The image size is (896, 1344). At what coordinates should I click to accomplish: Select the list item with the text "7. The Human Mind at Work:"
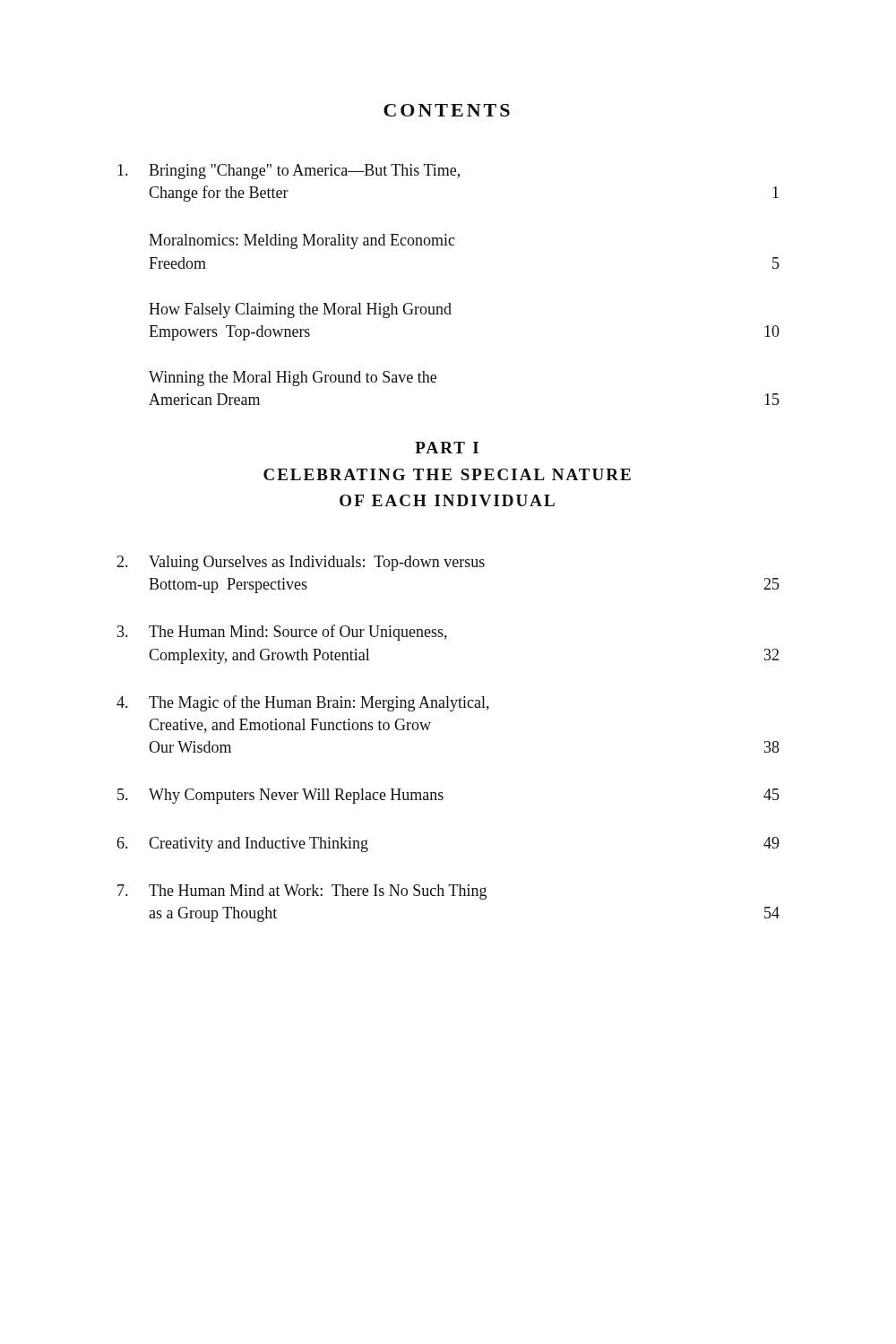click(448, 902)
